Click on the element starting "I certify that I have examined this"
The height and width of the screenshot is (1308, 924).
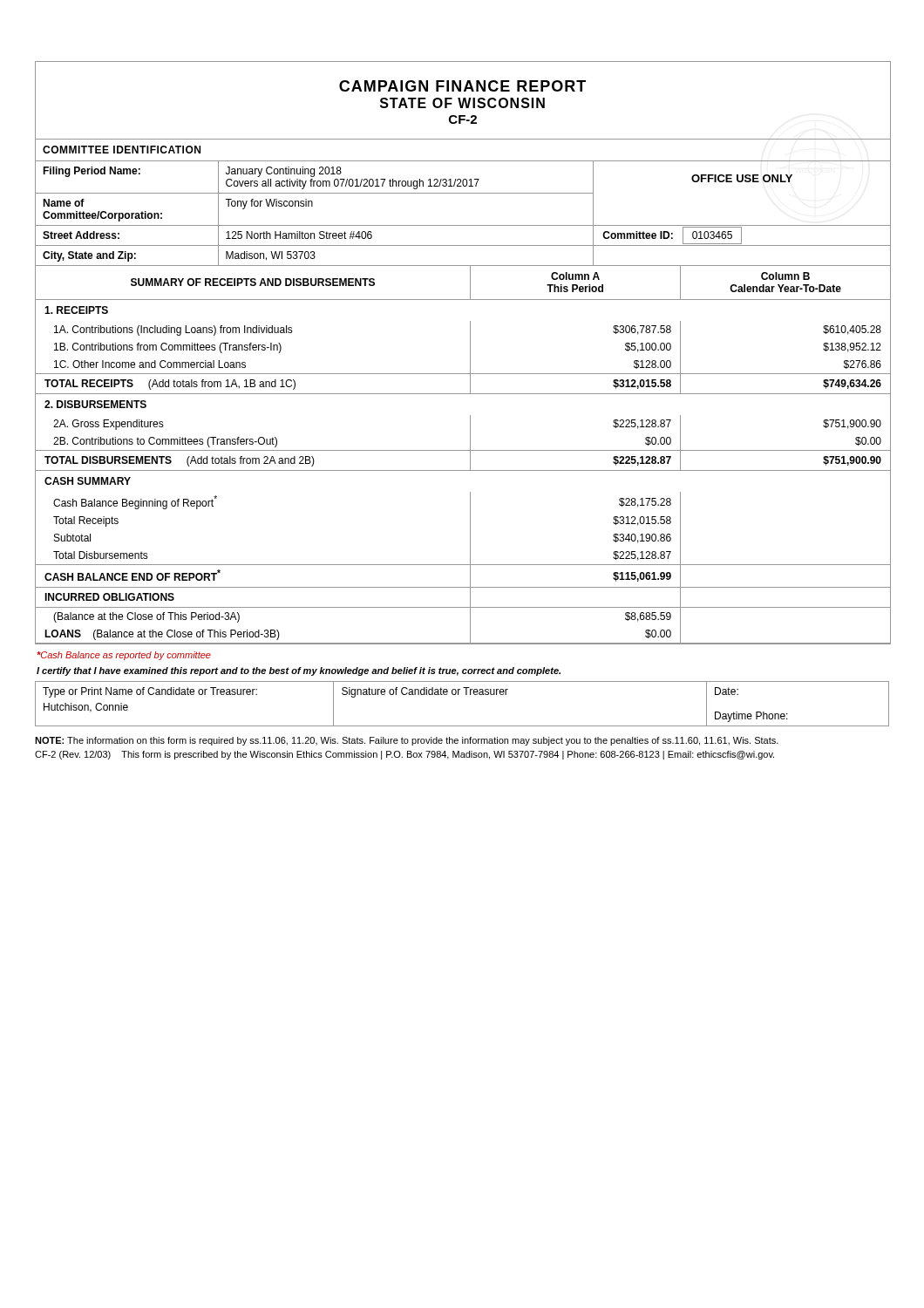coord(299,671)
